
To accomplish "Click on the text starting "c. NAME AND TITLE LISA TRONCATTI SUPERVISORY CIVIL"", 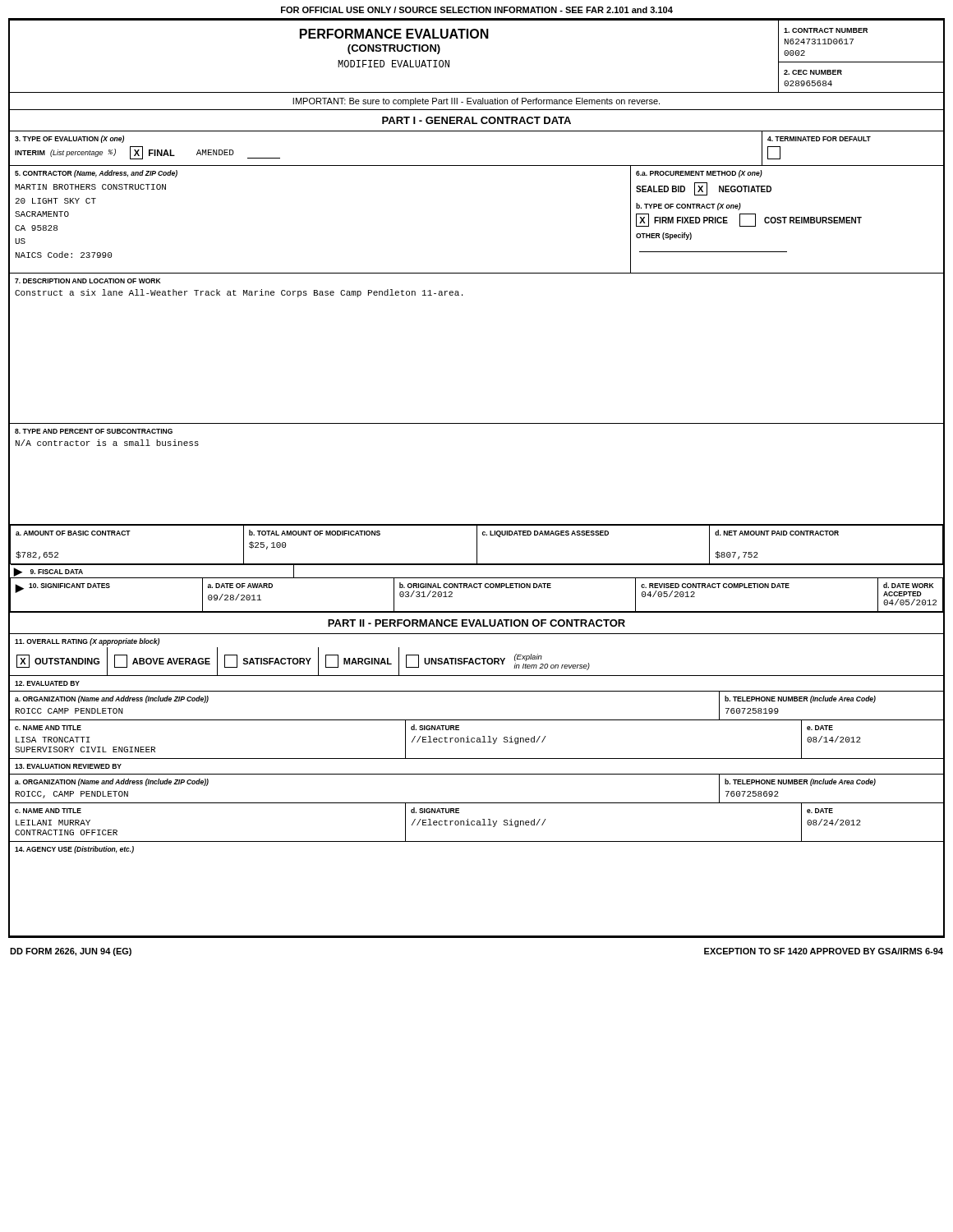I will (x=476, y=739).
